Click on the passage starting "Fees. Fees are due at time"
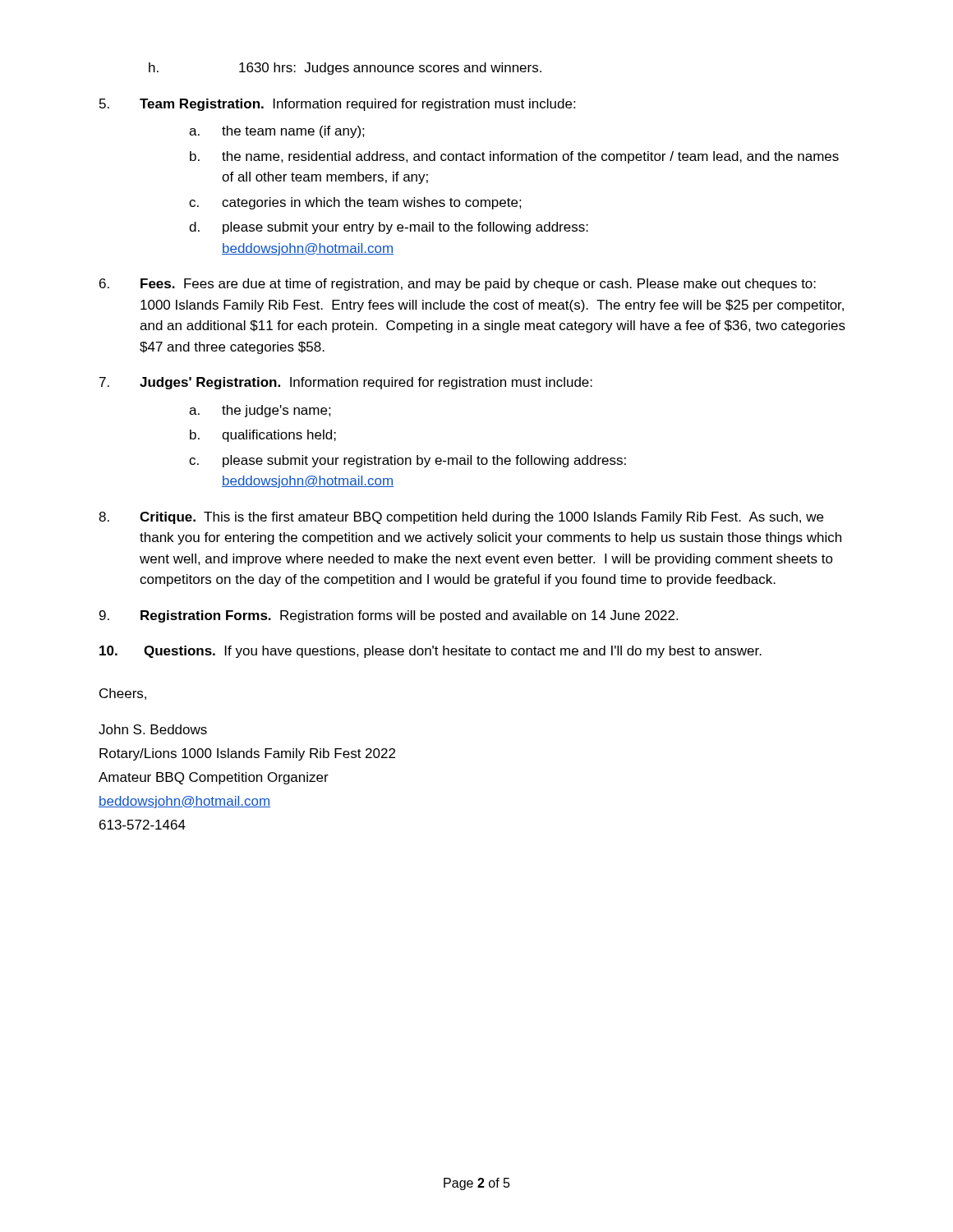The width and height of the screenshot is (953, 1232). pyautogui.click(x=476, y=315)
